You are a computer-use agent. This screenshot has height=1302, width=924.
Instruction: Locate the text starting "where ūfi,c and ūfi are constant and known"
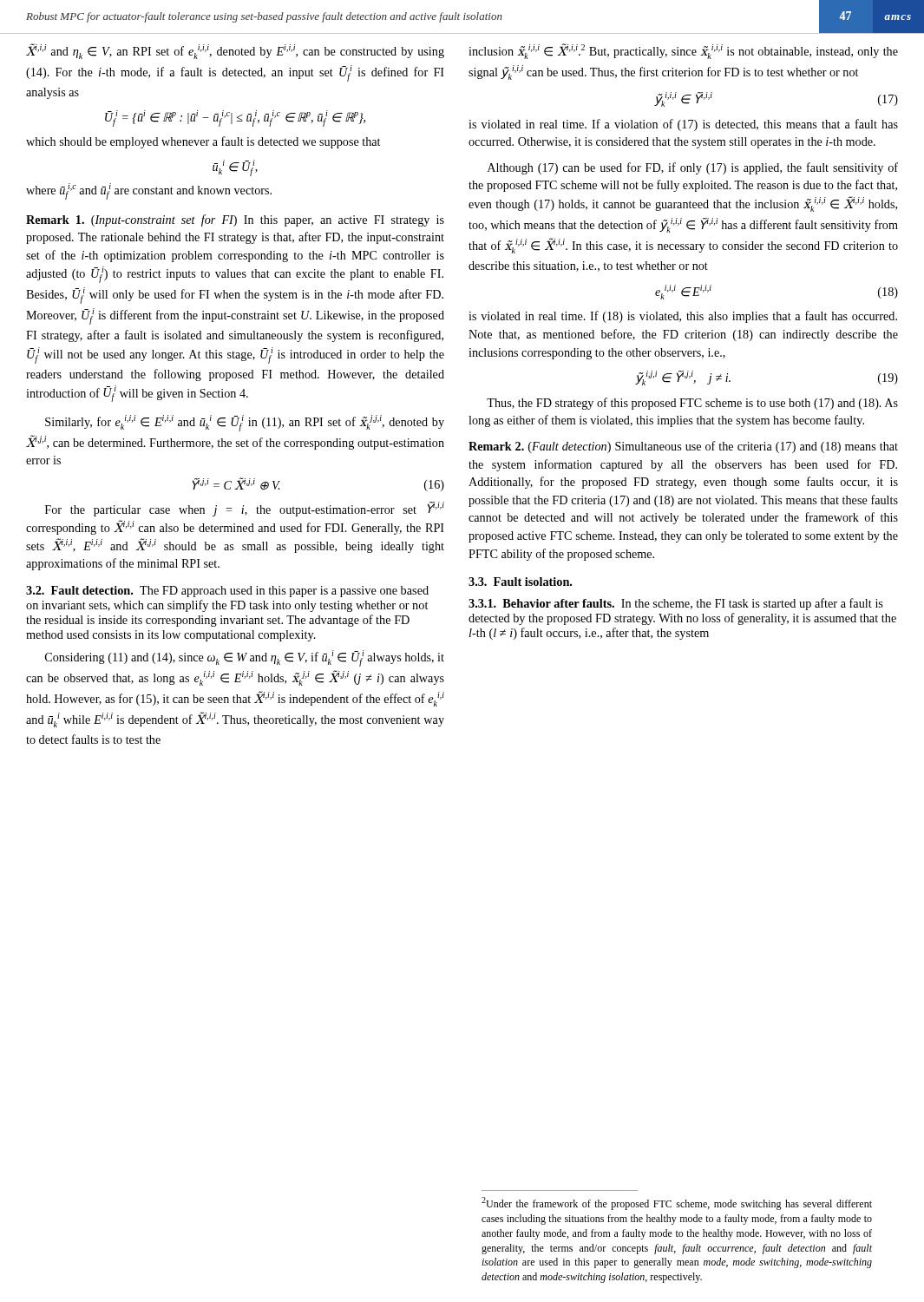149,191
